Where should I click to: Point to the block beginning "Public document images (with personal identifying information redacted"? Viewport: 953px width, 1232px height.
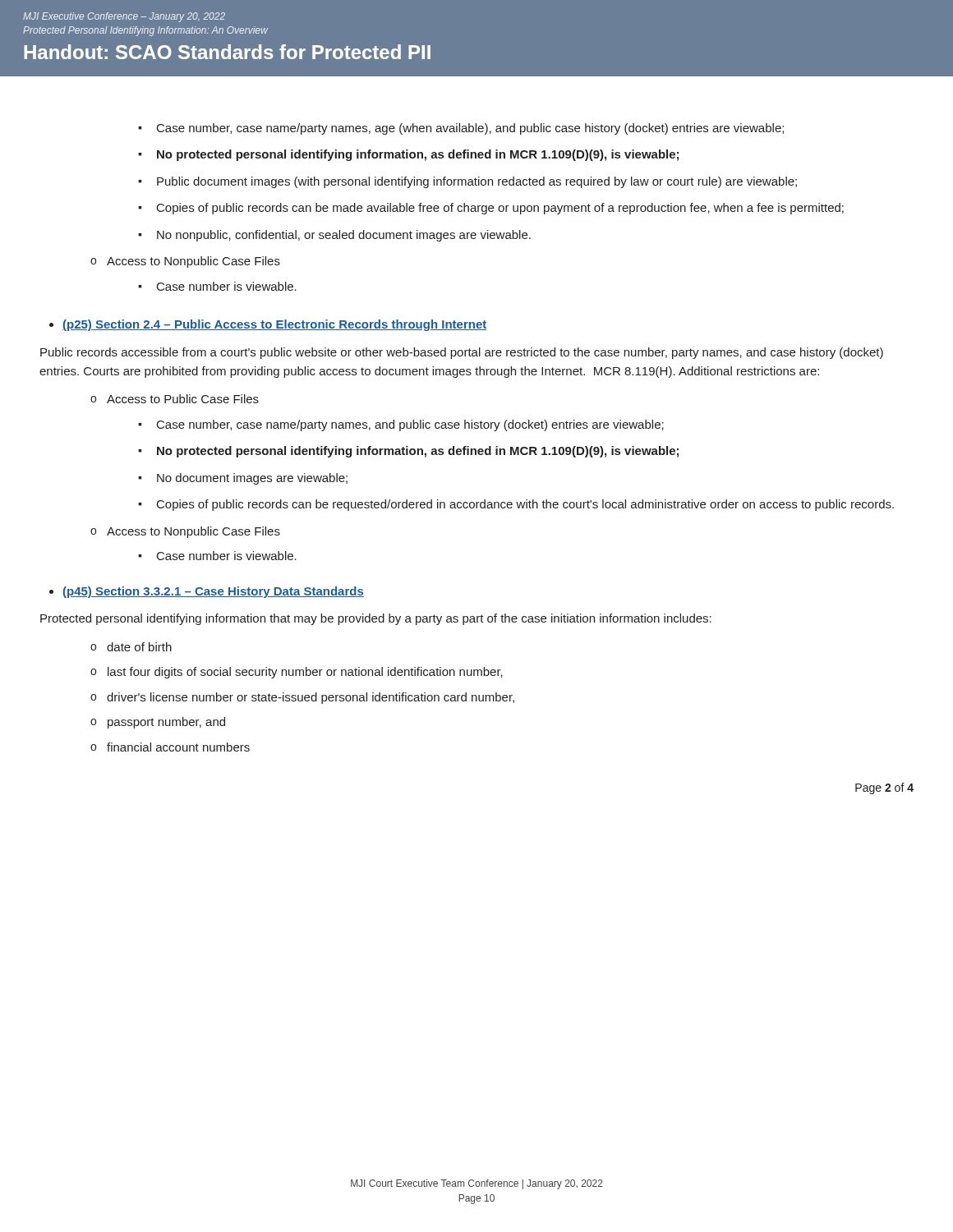click(x=526, y=182)
